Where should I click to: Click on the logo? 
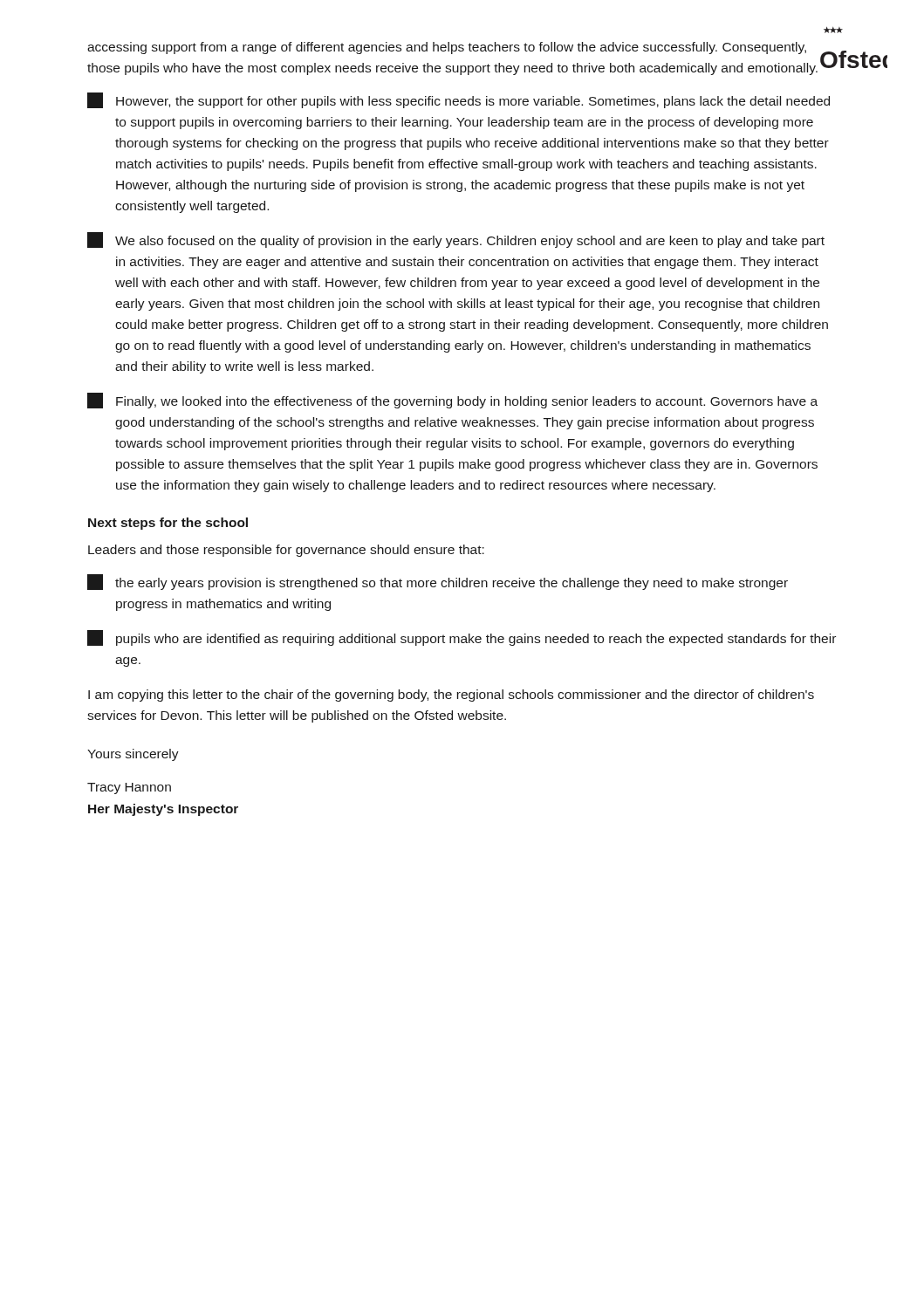point(839,56)
